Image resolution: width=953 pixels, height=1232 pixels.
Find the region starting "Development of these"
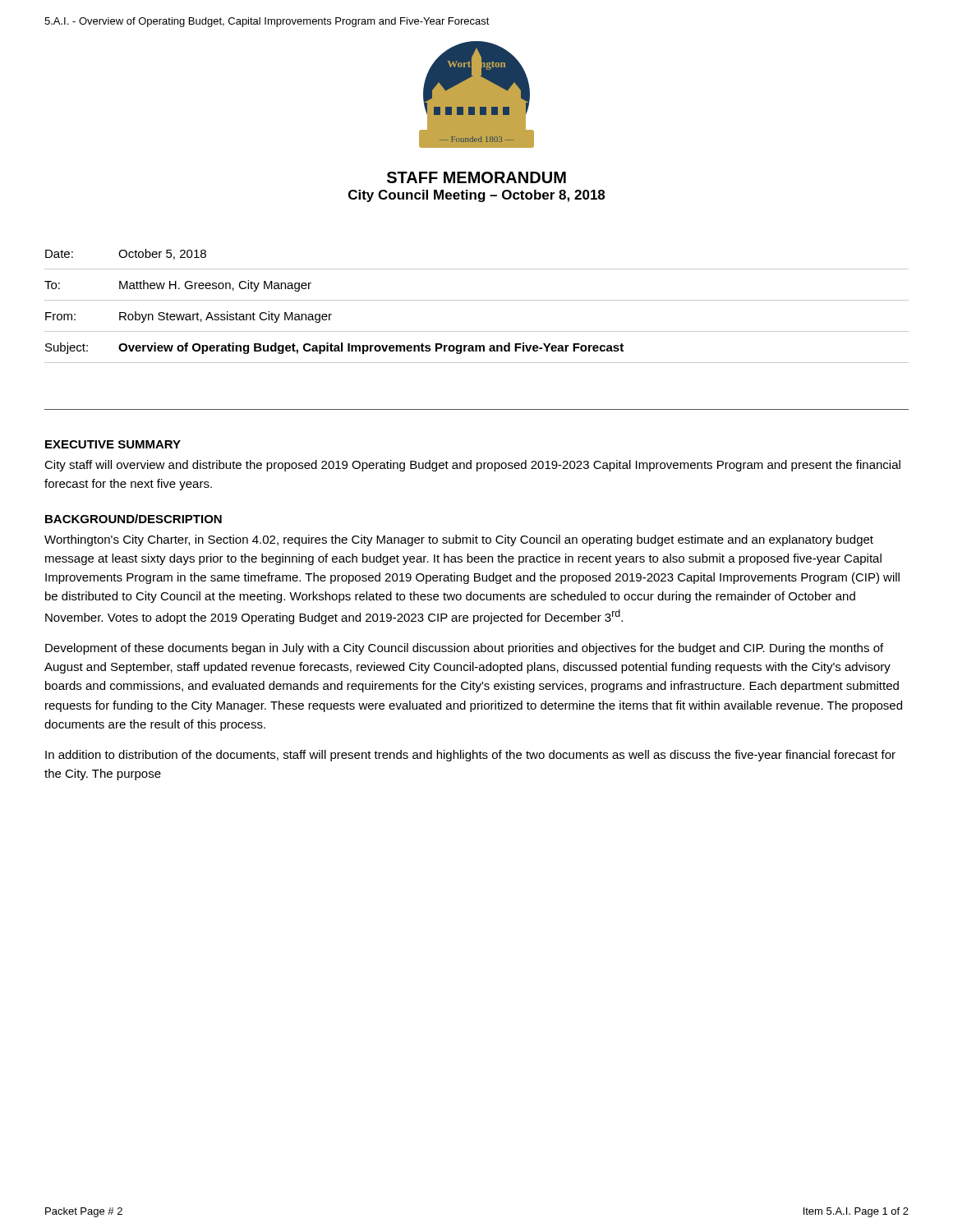[x=474, y=686]
